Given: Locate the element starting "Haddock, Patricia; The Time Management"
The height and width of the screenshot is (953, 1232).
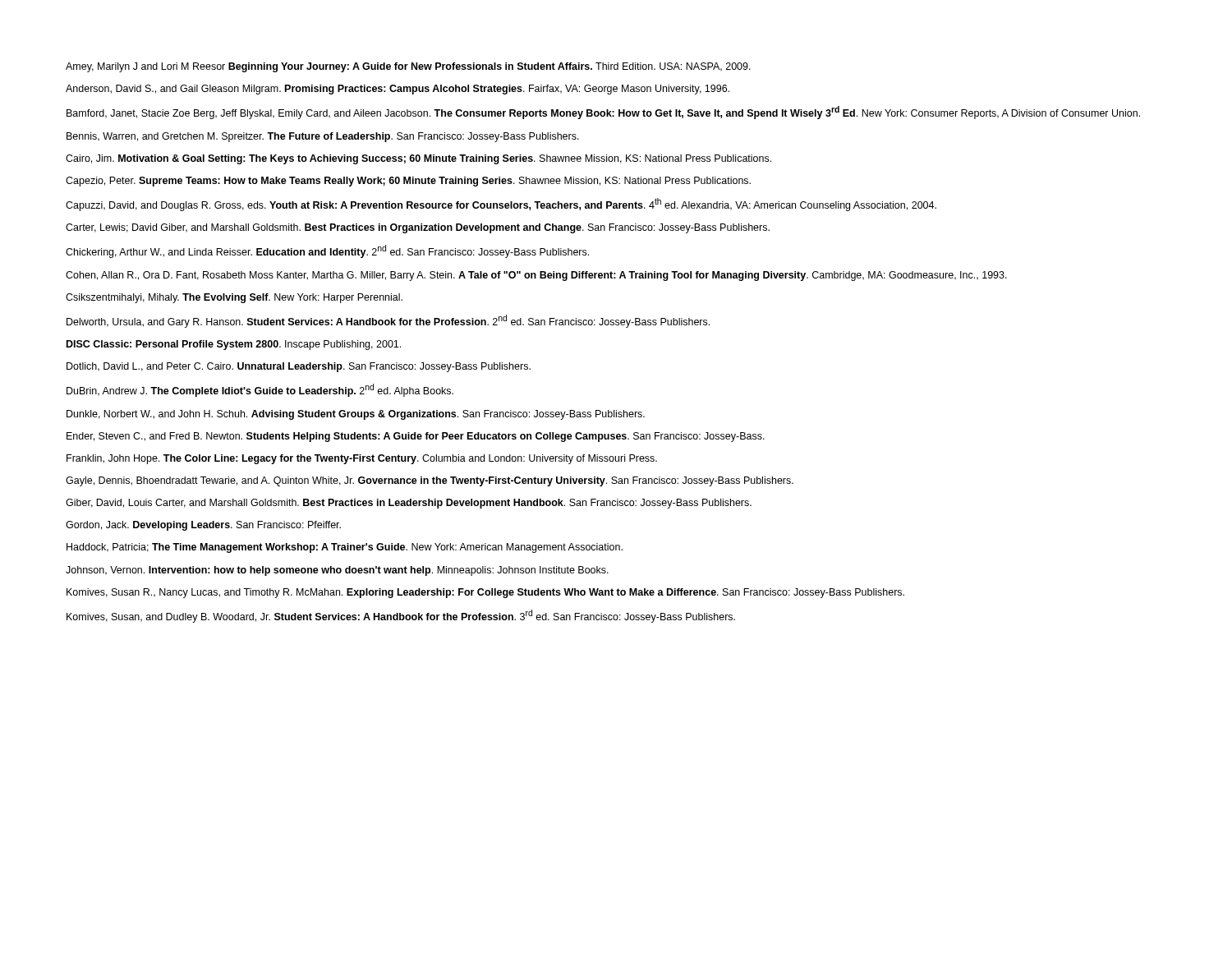Looking at the screenshot, I should pos(345,547).
